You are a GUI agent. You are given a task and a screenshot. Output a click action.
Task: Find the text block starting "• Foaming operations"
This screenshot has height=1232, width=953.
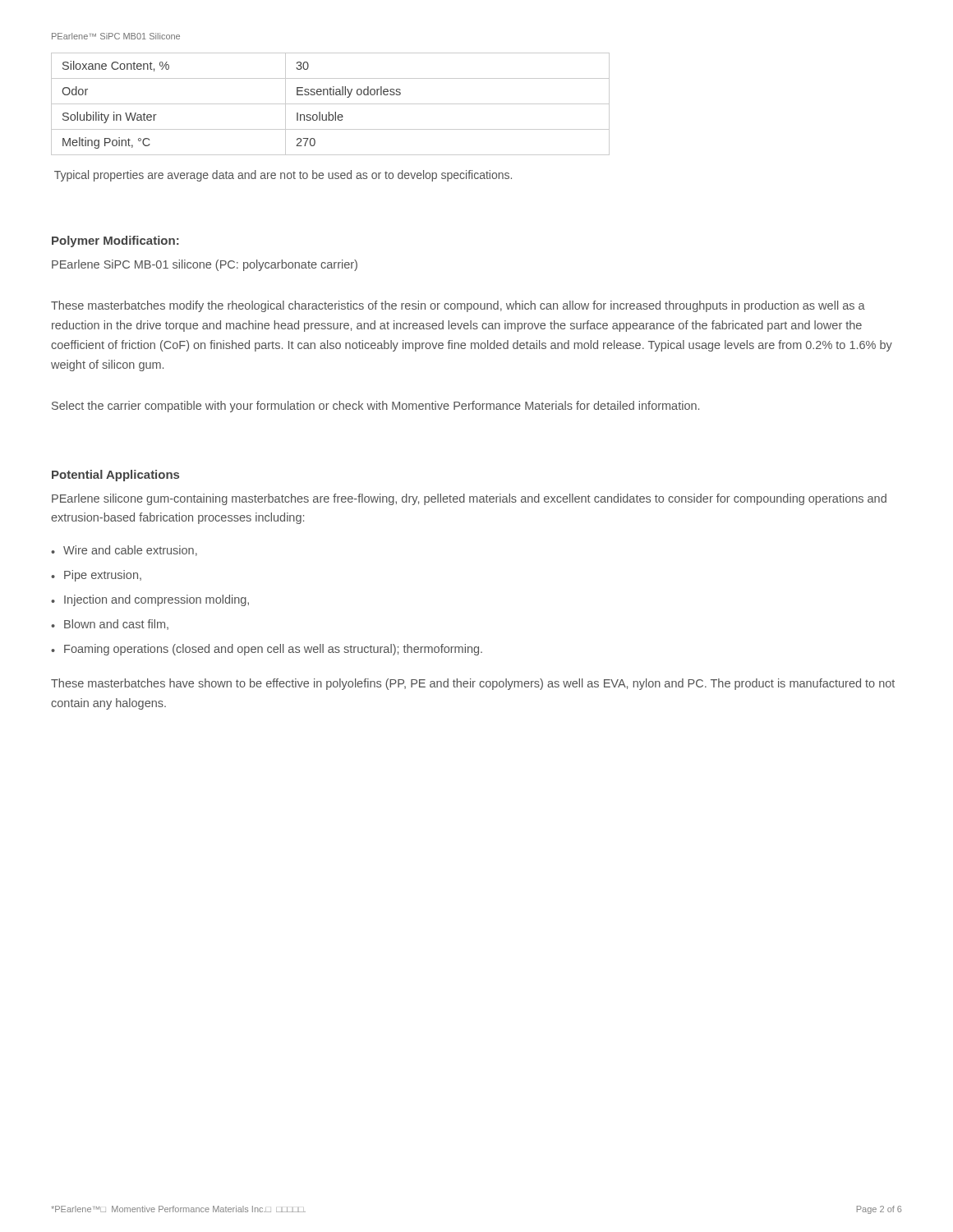point(267,651)
